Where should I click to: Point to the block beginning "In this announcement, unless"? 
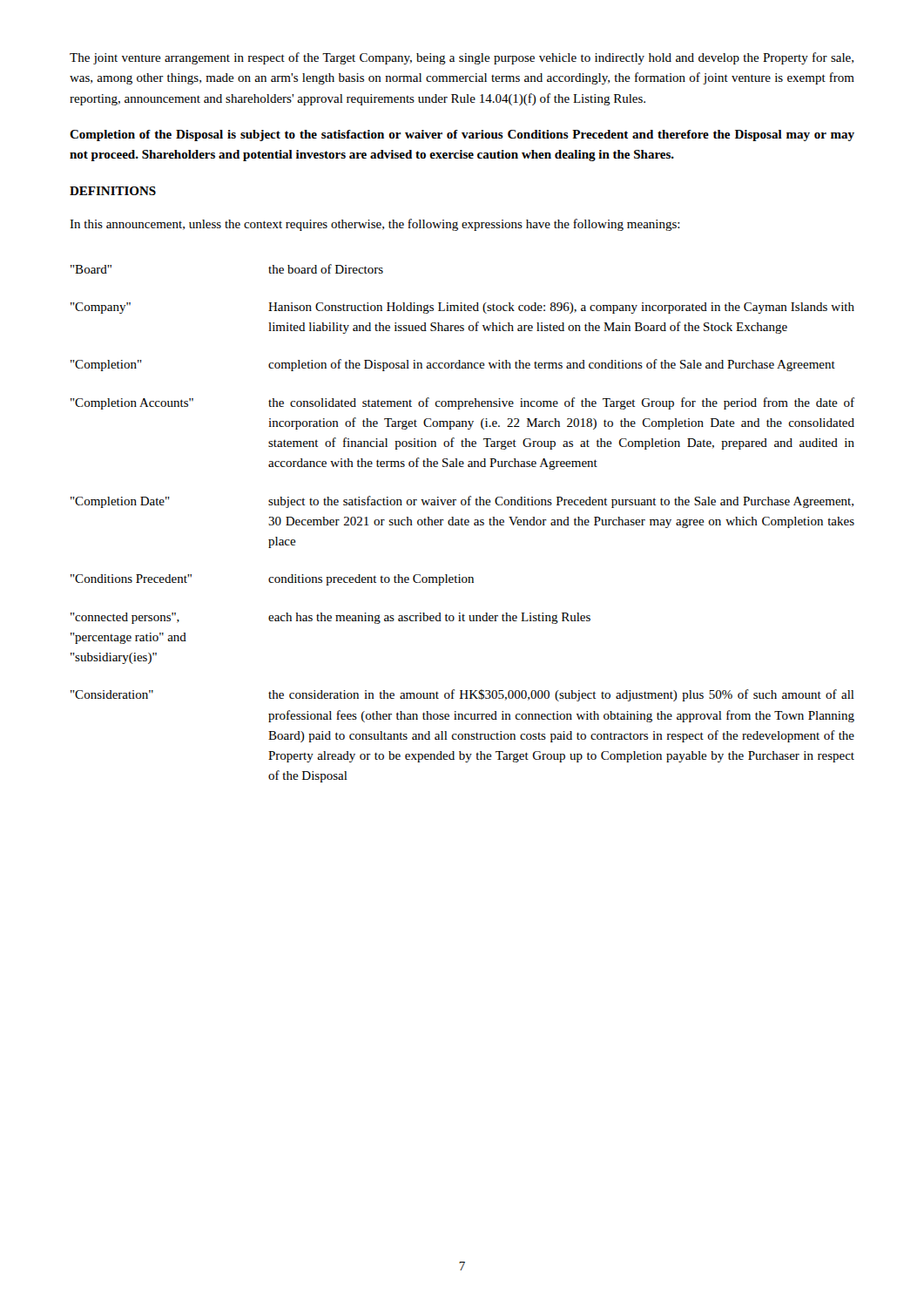[x=375, y=224]
